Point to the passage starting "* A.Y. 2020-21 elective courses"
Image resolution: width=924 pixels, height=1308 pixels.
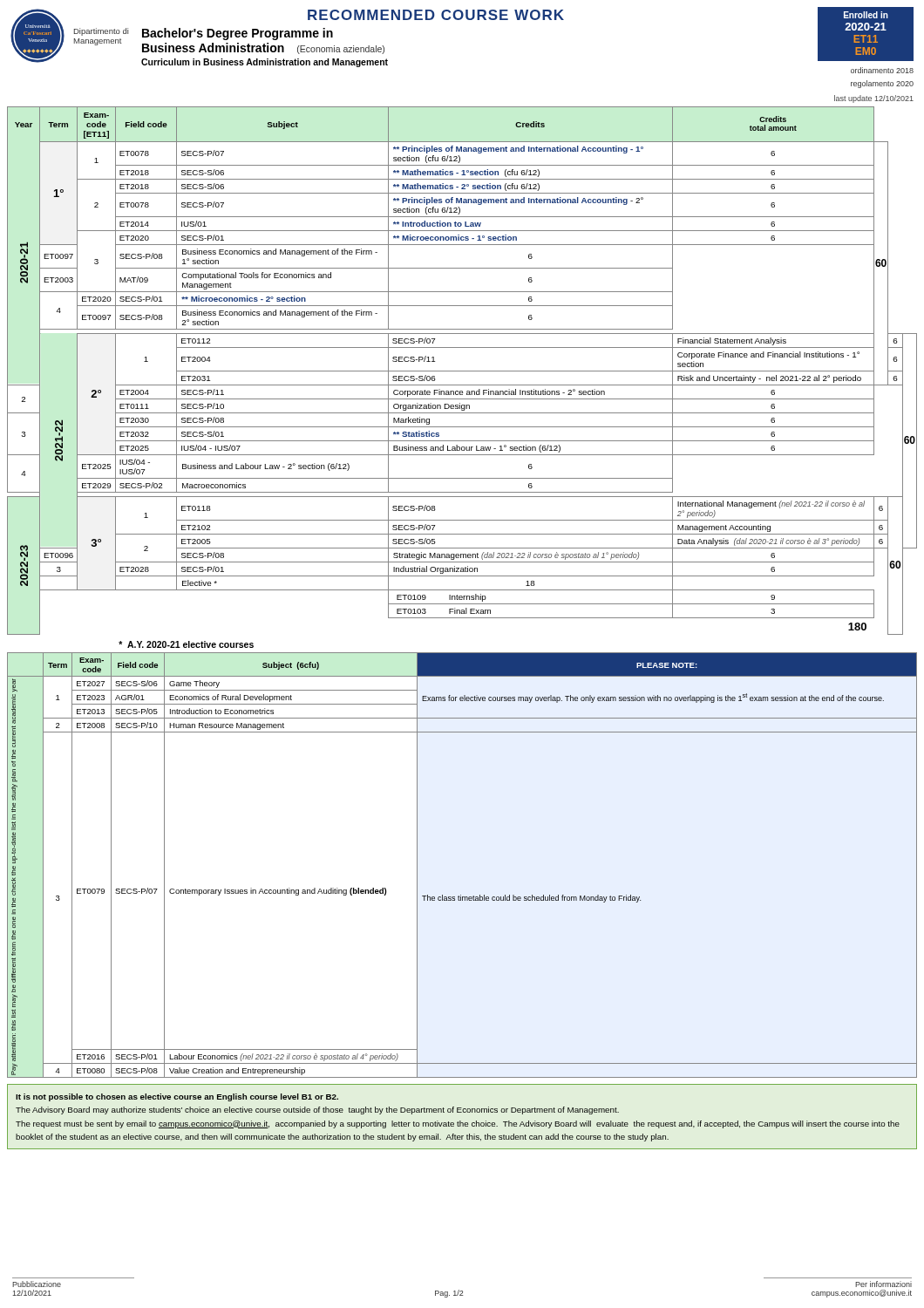click(130, 644)
